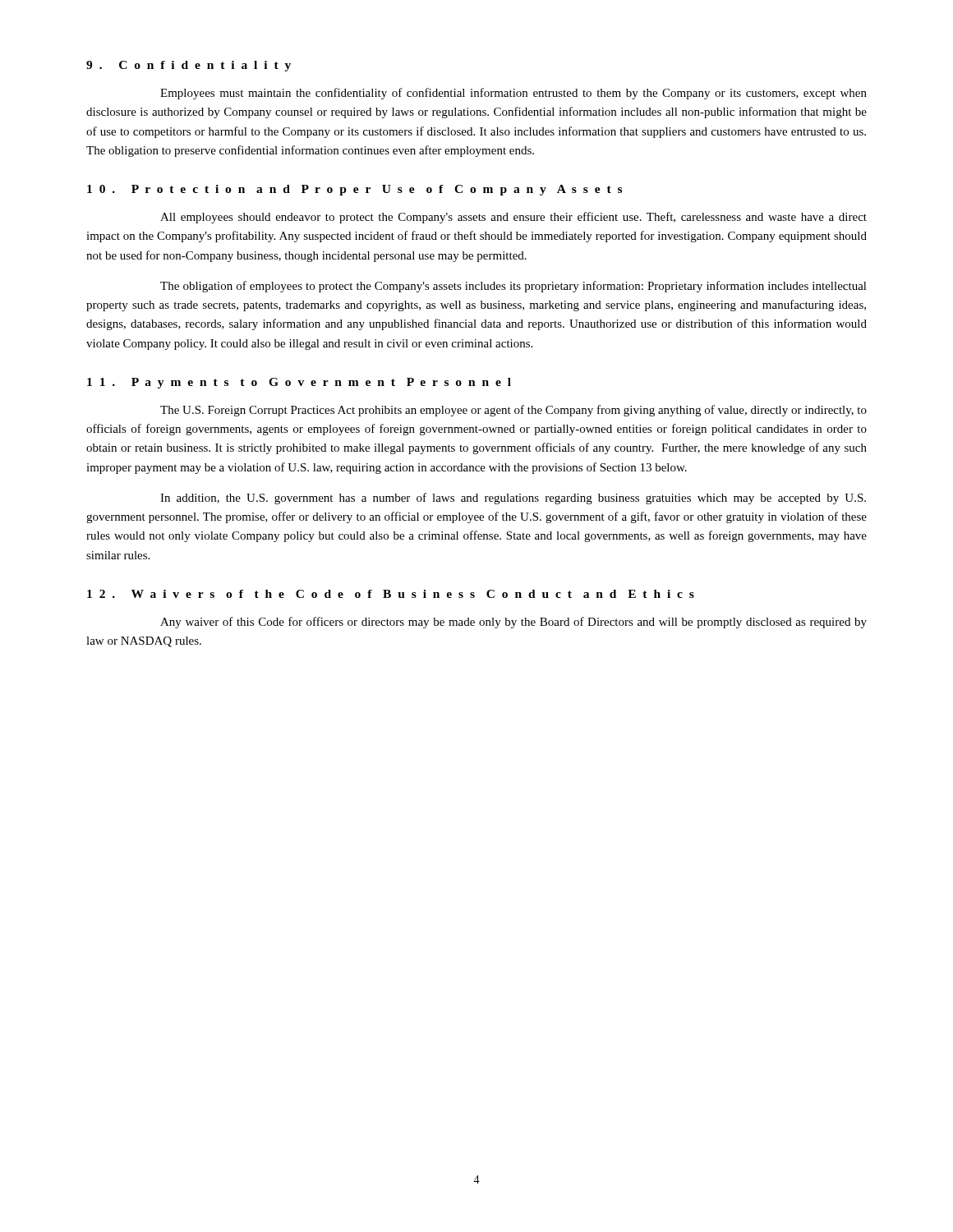Select the passage starting "The U.S. Foreign Corrupt Practices"
Viewport: 953px width, 1232px height.
tap(476, 438)
